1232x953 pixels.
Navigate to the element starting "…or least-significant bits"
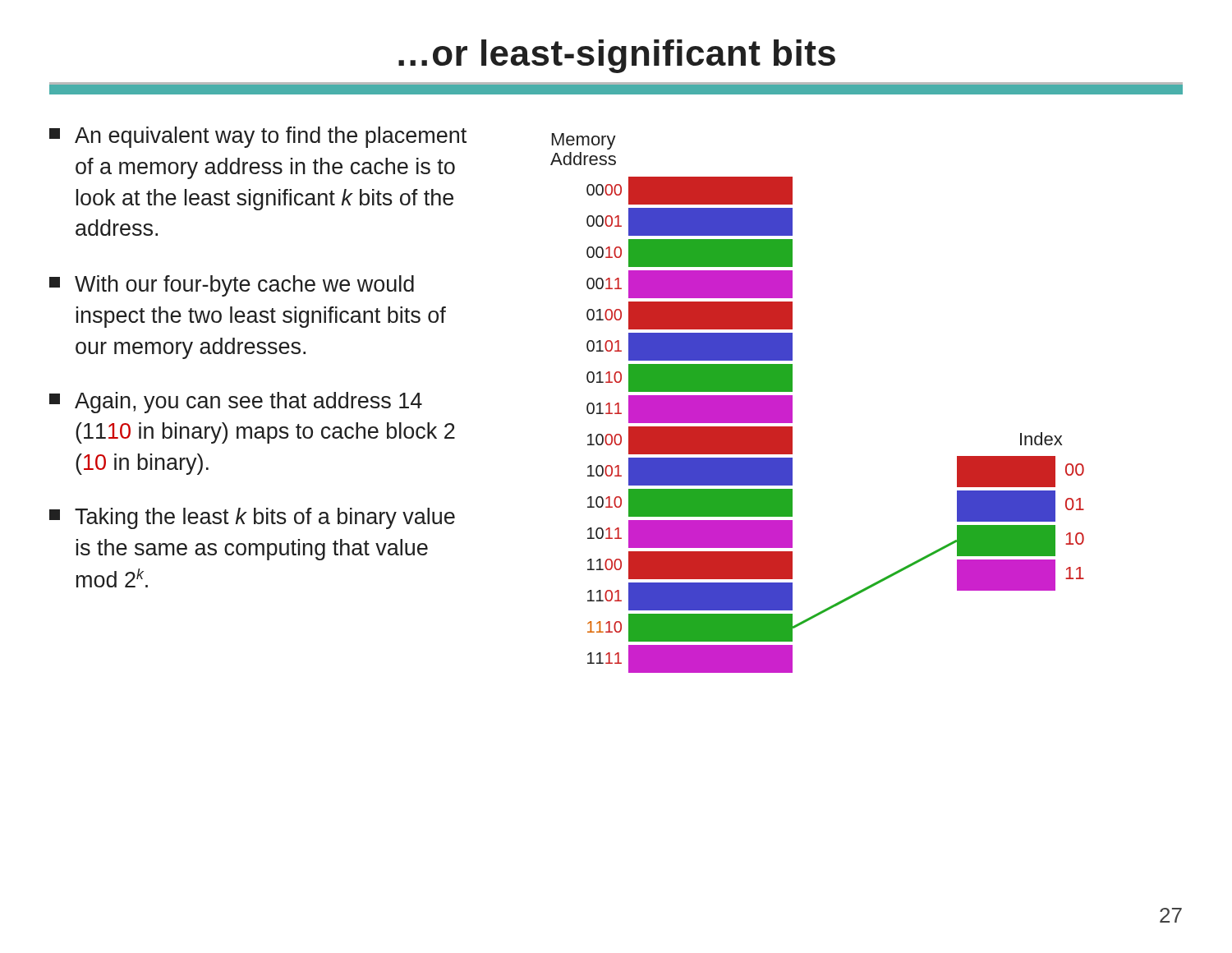pyautogui.click(x=616, y=53)
